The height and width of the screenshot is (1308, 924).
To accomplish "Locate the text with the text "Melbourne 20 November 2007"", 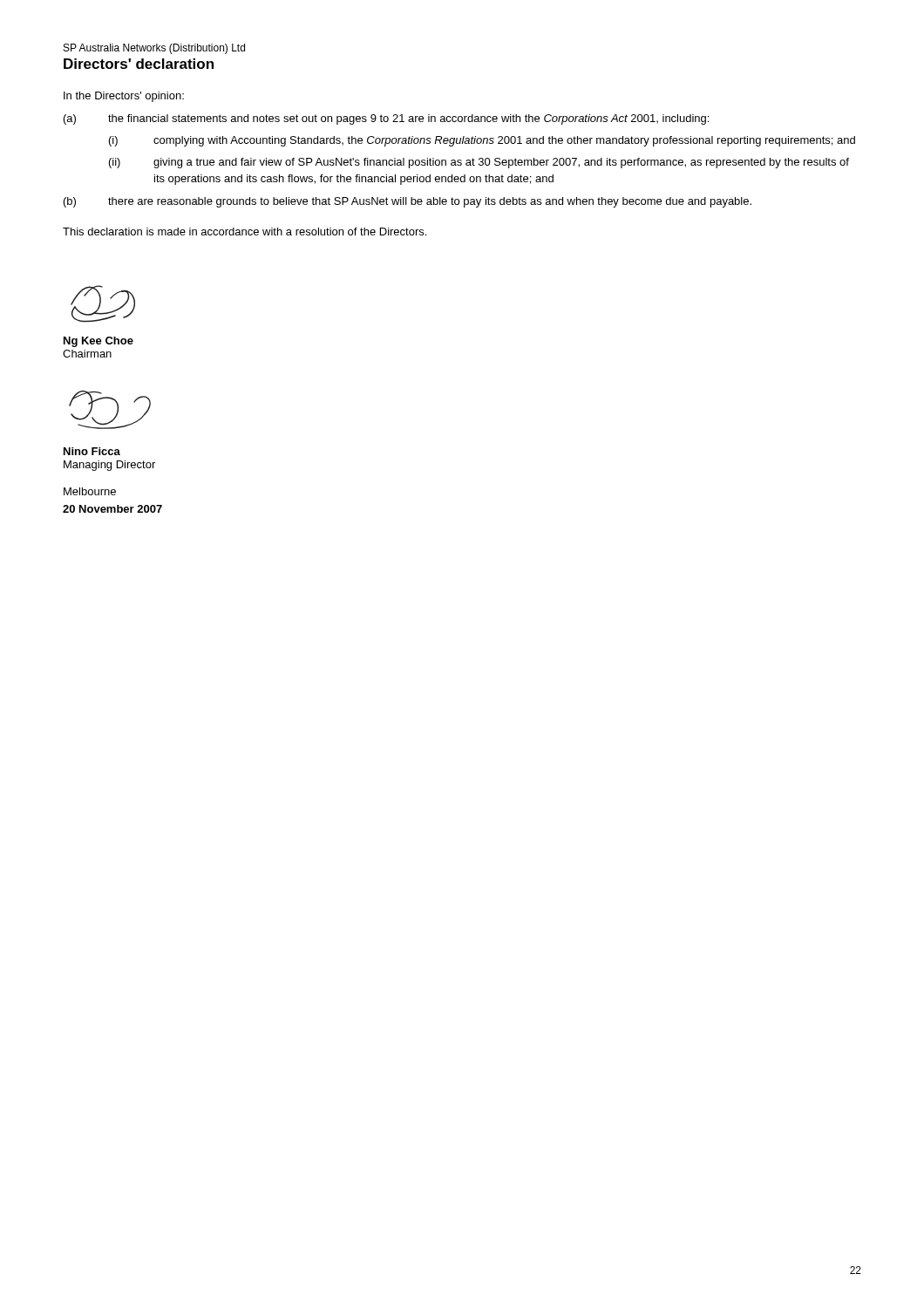I will pyautogui.click(x=112, y=500).
